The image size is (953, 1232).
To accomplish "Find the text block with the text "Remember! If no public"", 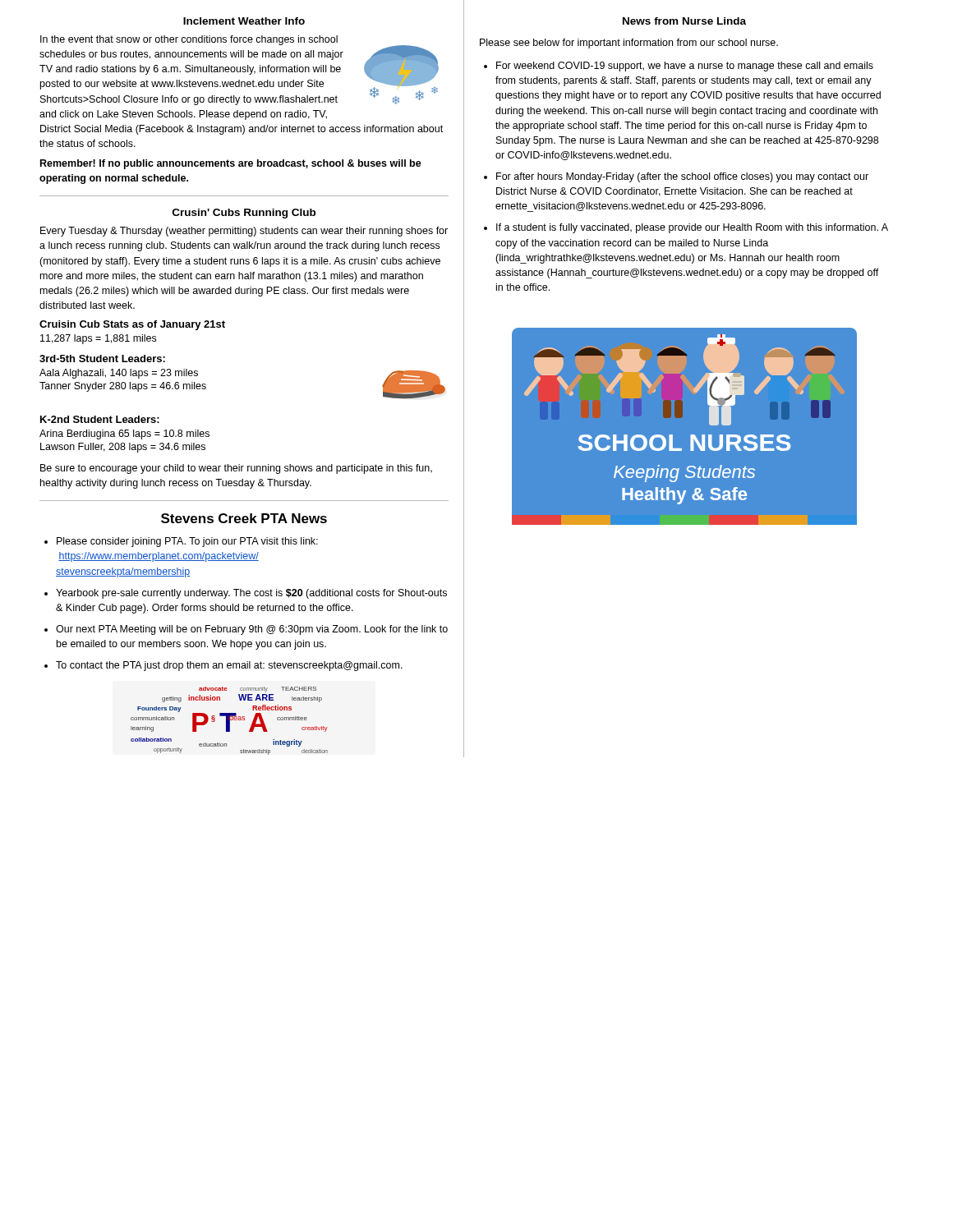I will 230,171.
